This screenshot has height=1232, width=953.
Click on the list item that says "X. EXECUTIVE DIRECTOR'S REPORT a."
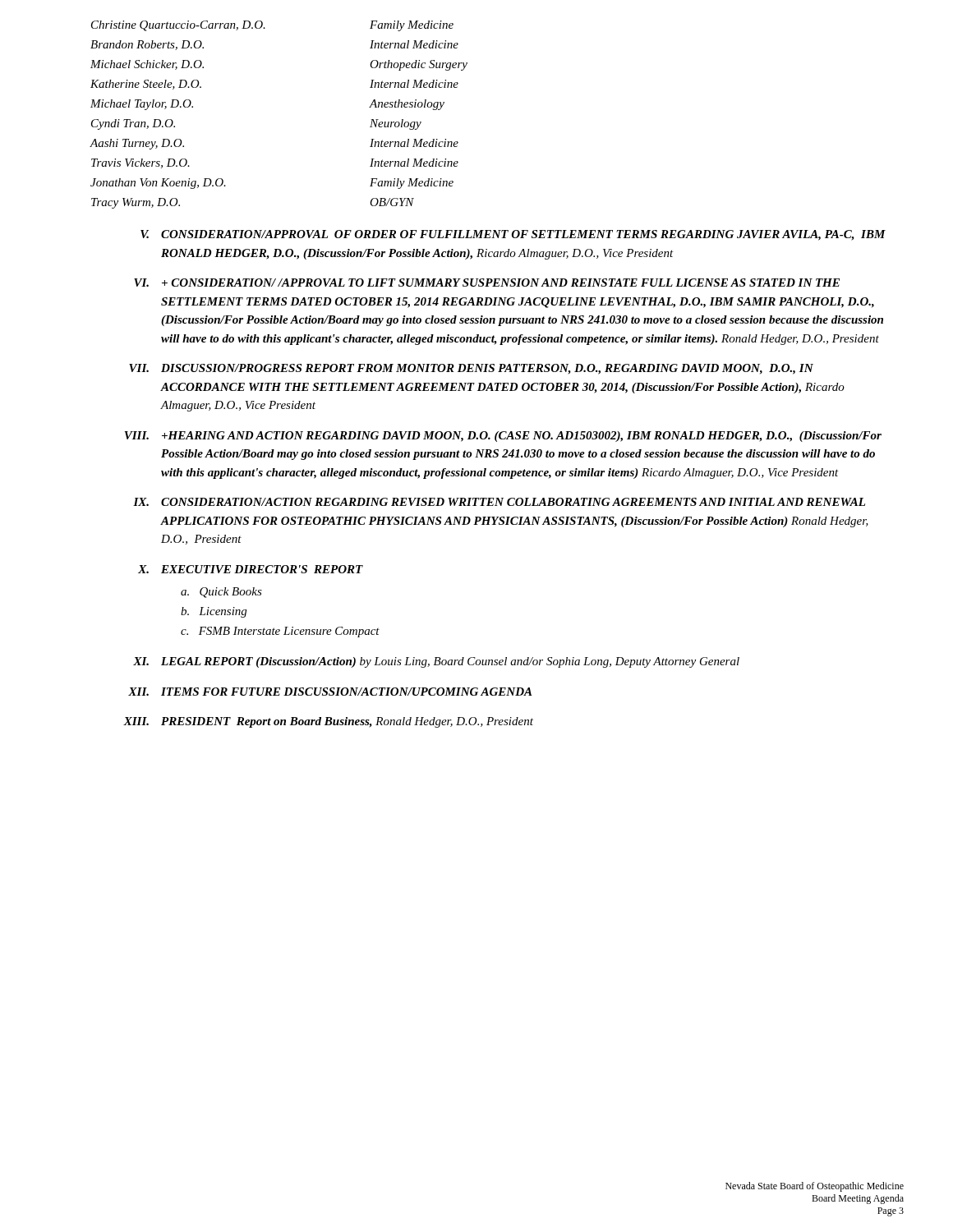[x=251, y=569]
